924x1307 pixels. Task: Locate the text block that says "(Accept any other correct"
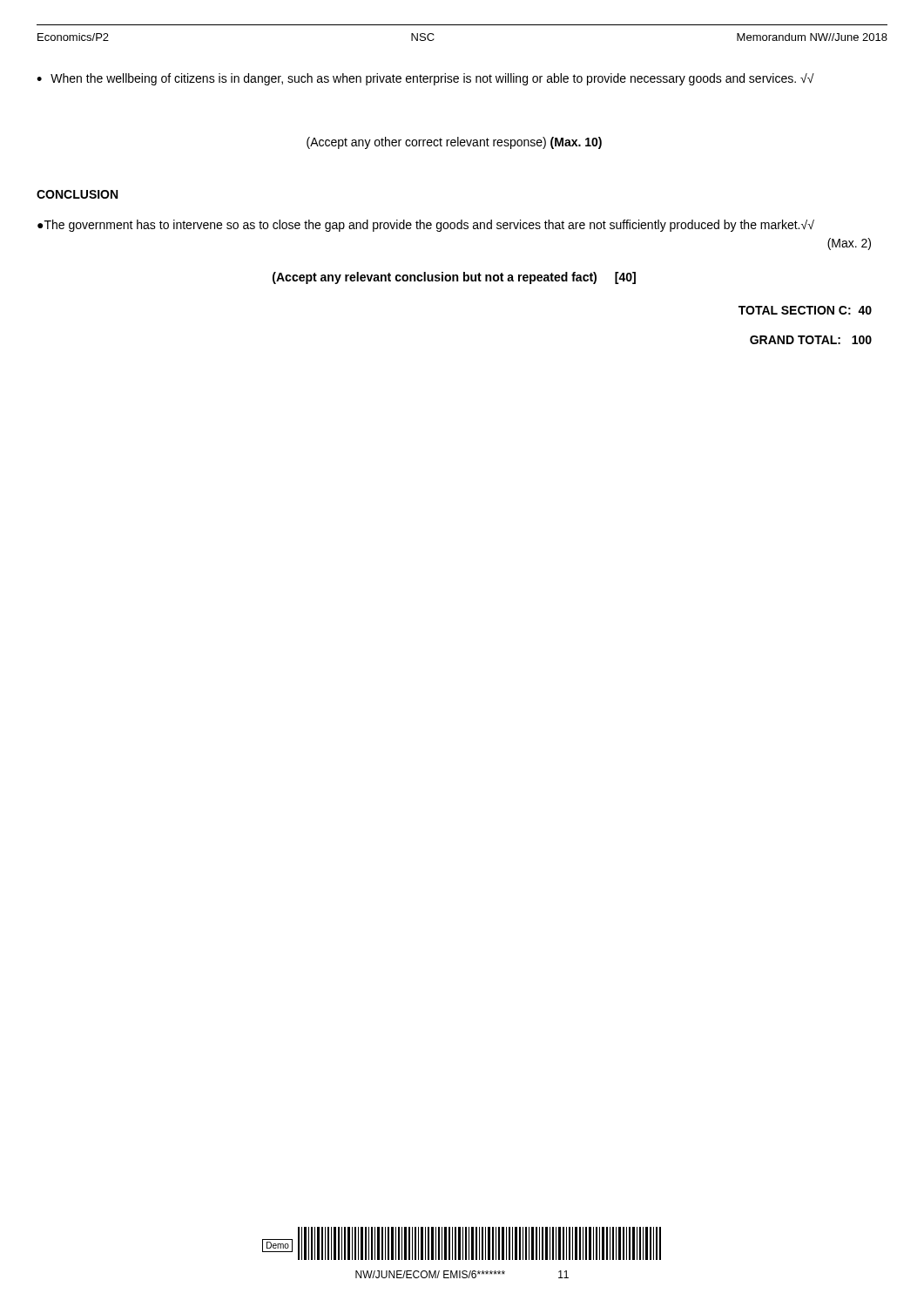point(454,142)
